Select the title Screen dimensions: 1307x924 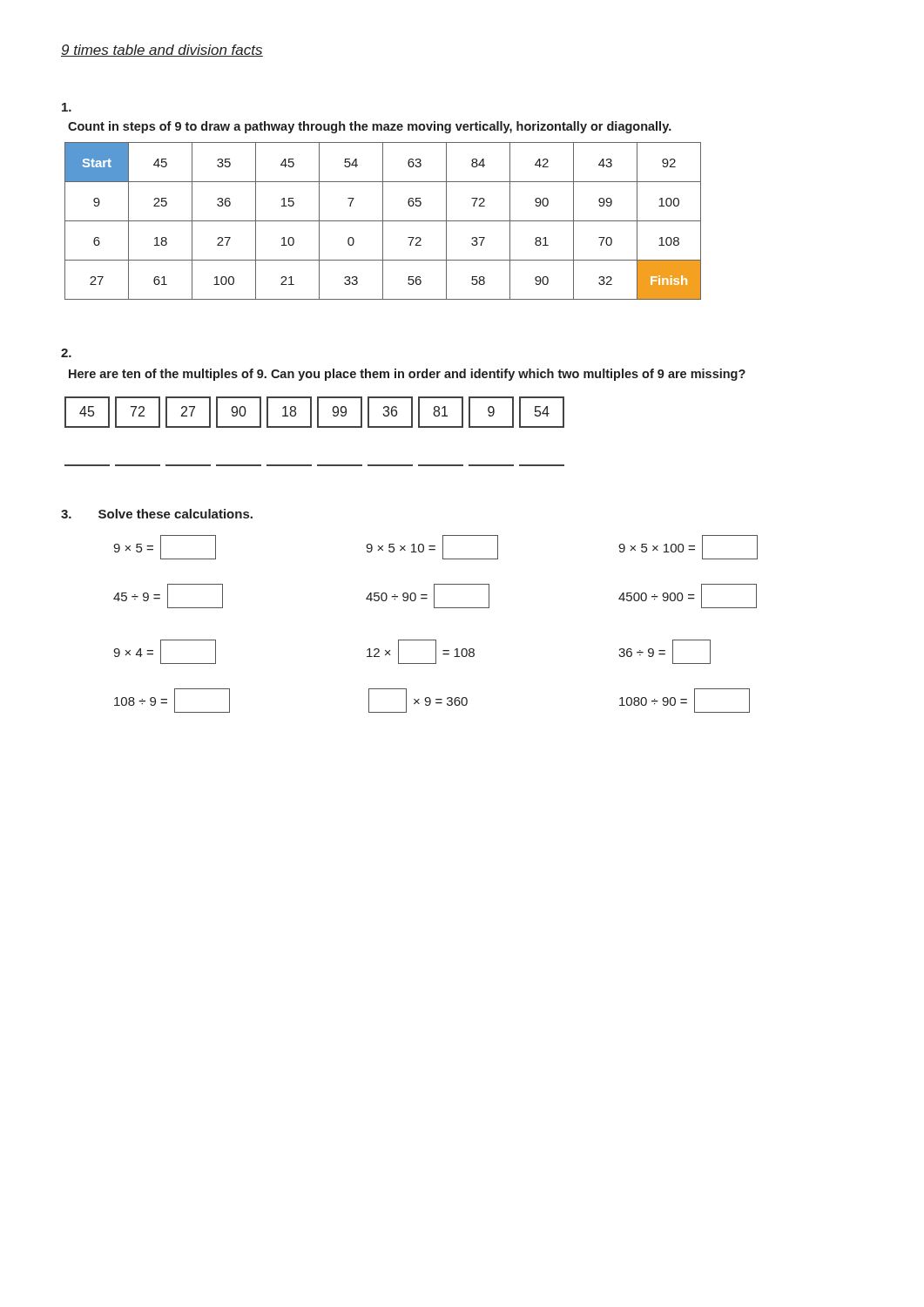(x=162, y=51)
